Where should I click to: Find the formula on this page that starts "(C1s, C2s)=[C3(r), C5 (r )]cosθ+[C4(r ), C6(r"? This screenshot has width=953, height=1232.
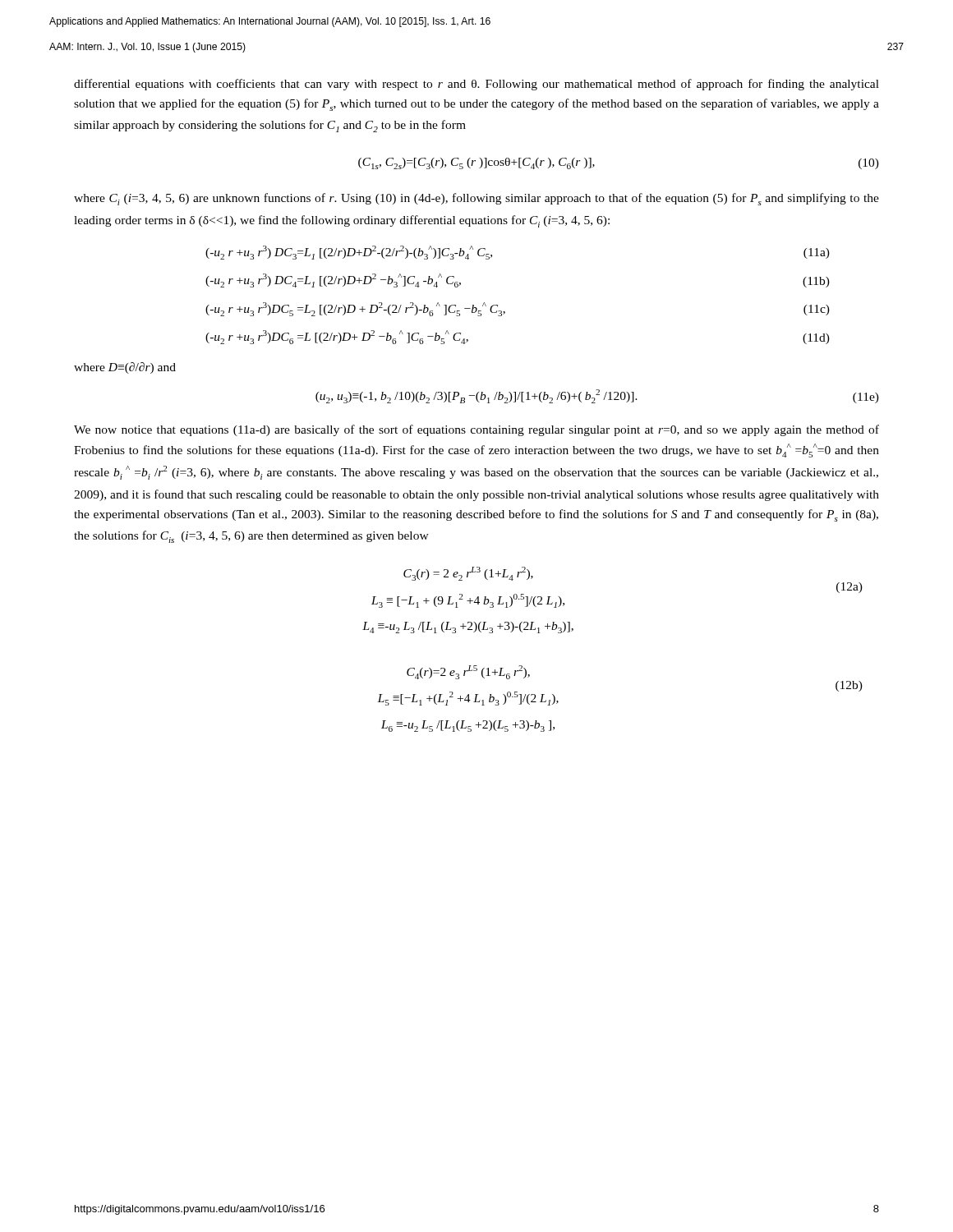coord(482,163)
